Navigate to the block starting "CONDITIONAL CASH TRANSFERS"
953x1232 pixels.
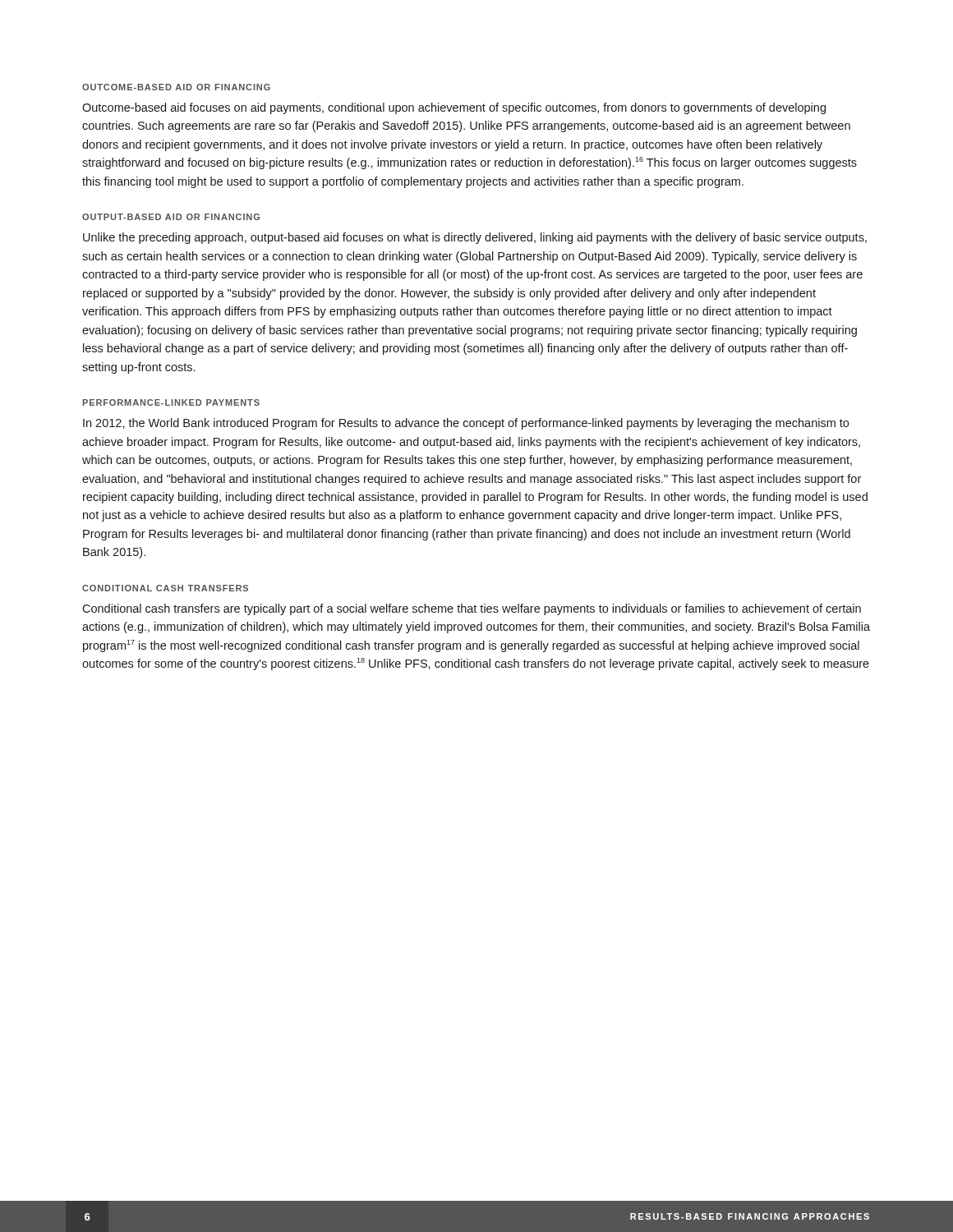tap(166, 588)
